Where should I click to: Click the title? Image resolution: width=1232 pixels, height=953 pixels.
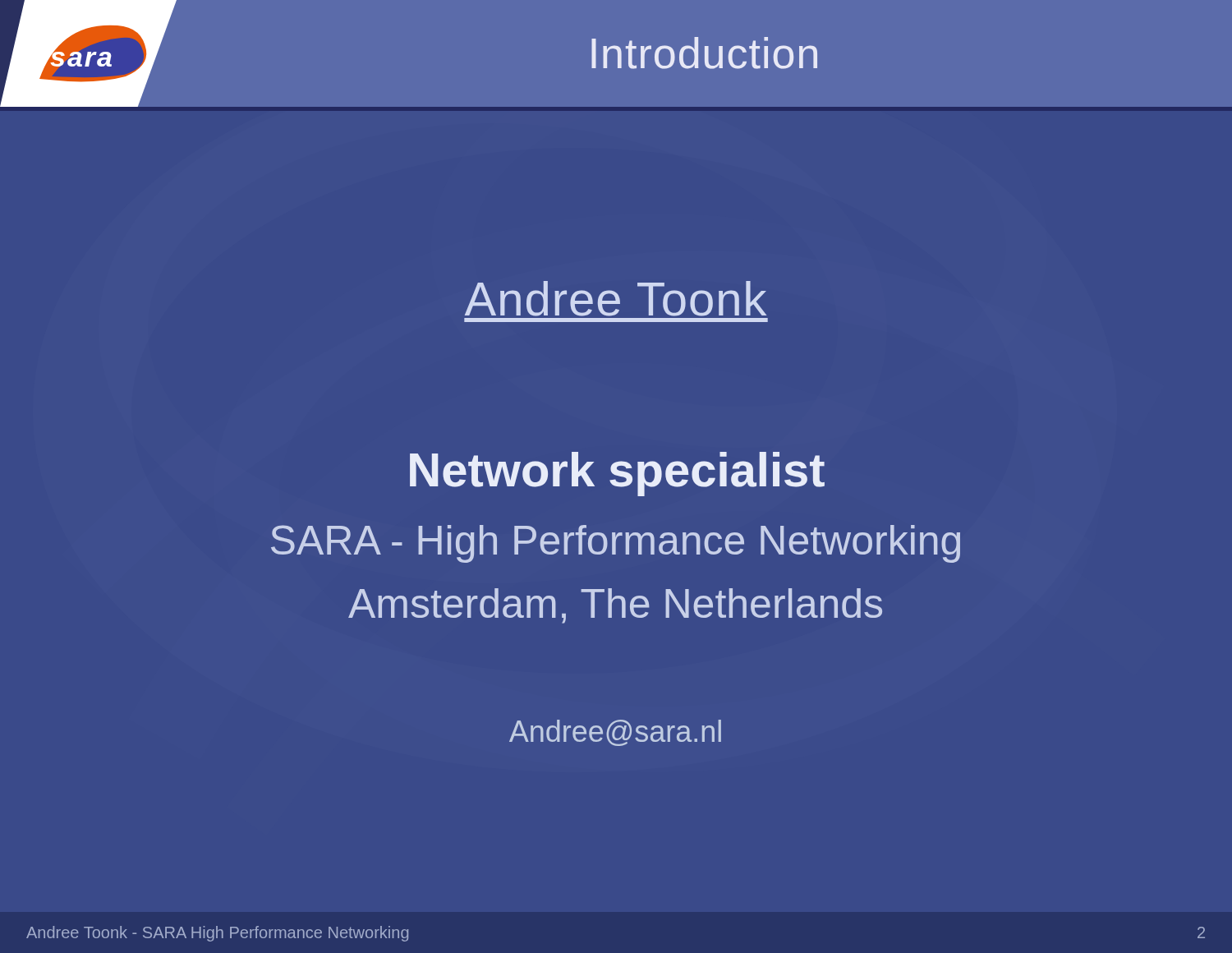pyautogui.click(x=704, y=53)
